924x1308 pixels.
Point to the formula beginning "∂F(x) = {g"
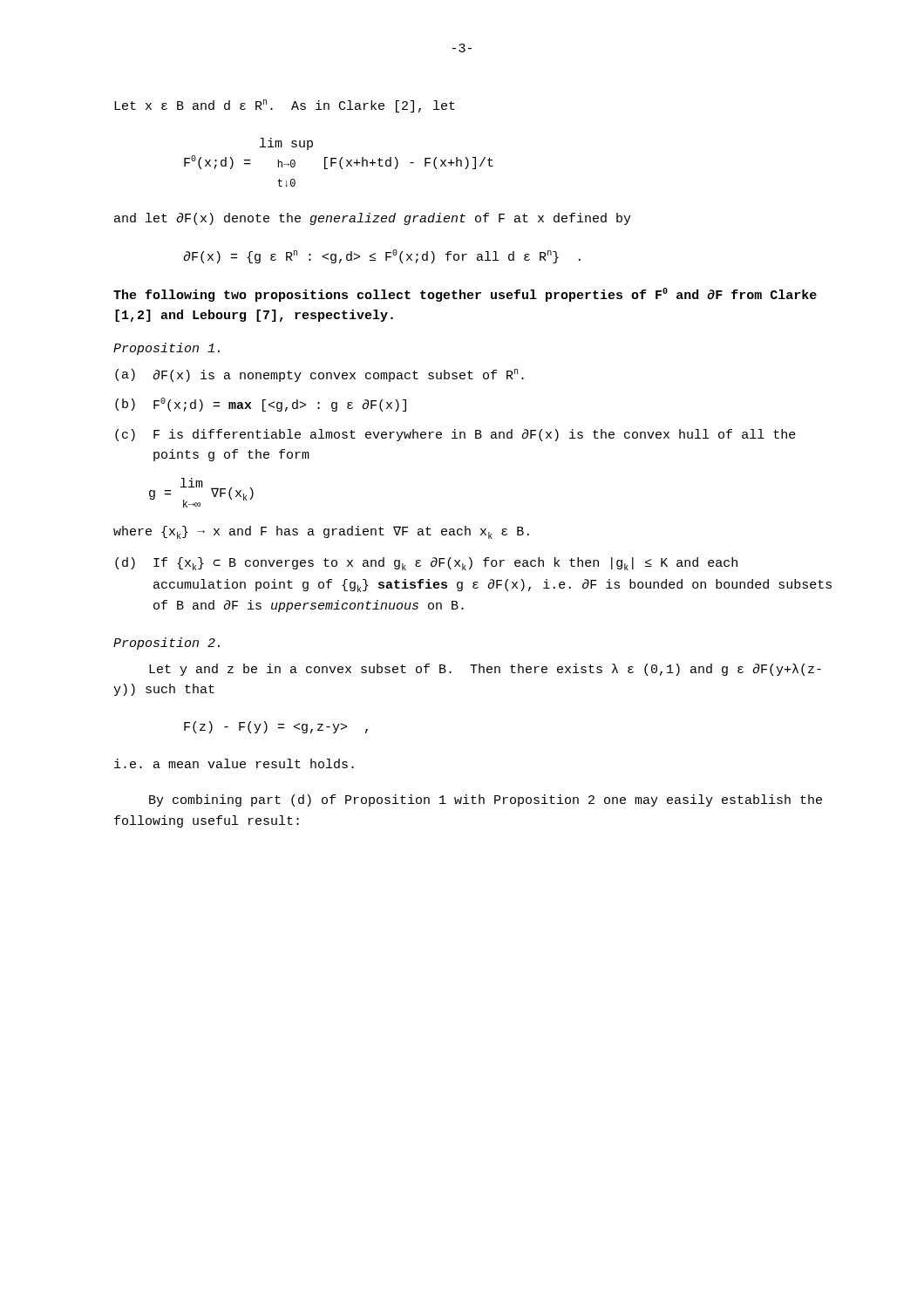coord(383,257)
